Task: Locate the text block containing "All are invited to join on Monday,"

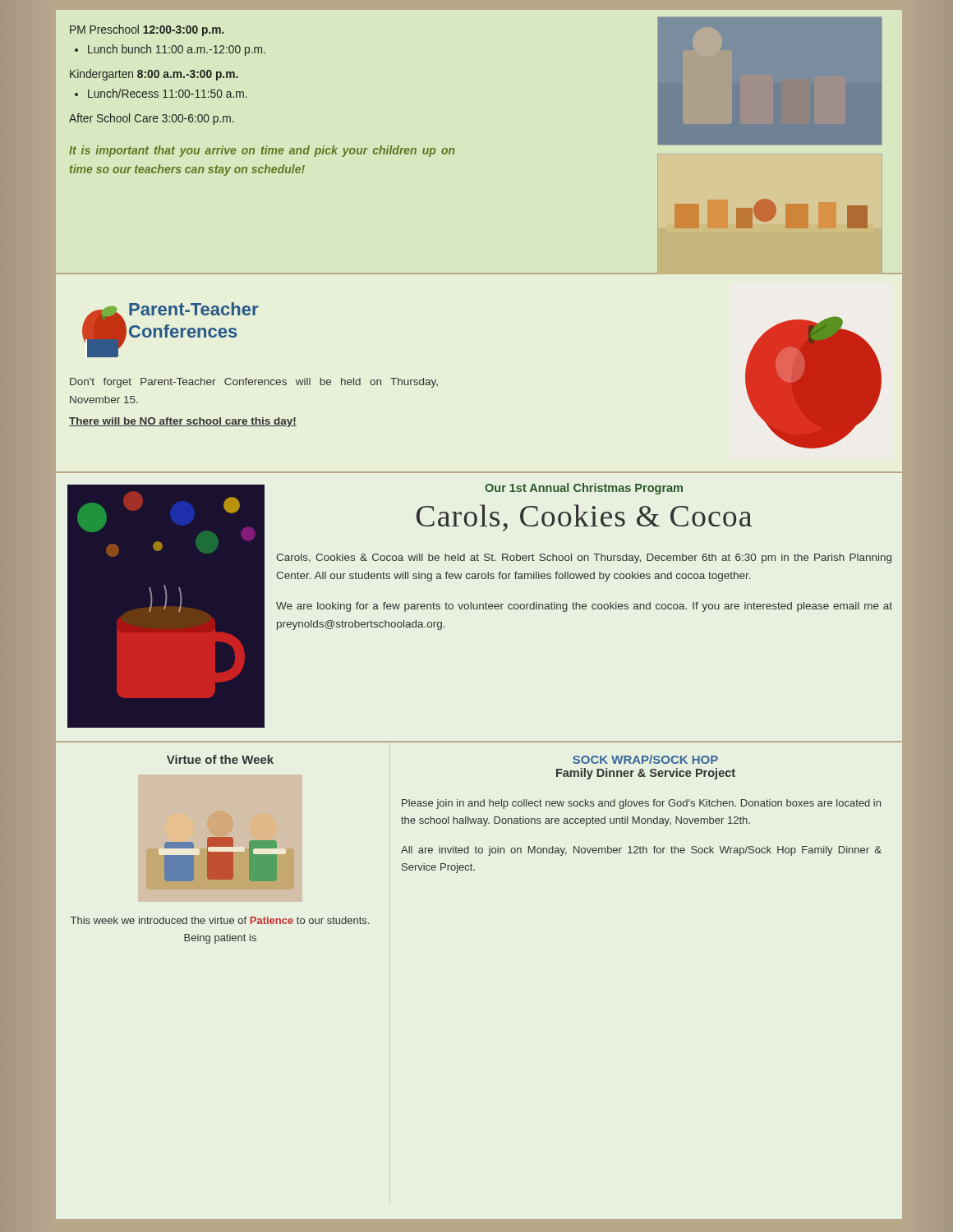Action: point(641,858)
